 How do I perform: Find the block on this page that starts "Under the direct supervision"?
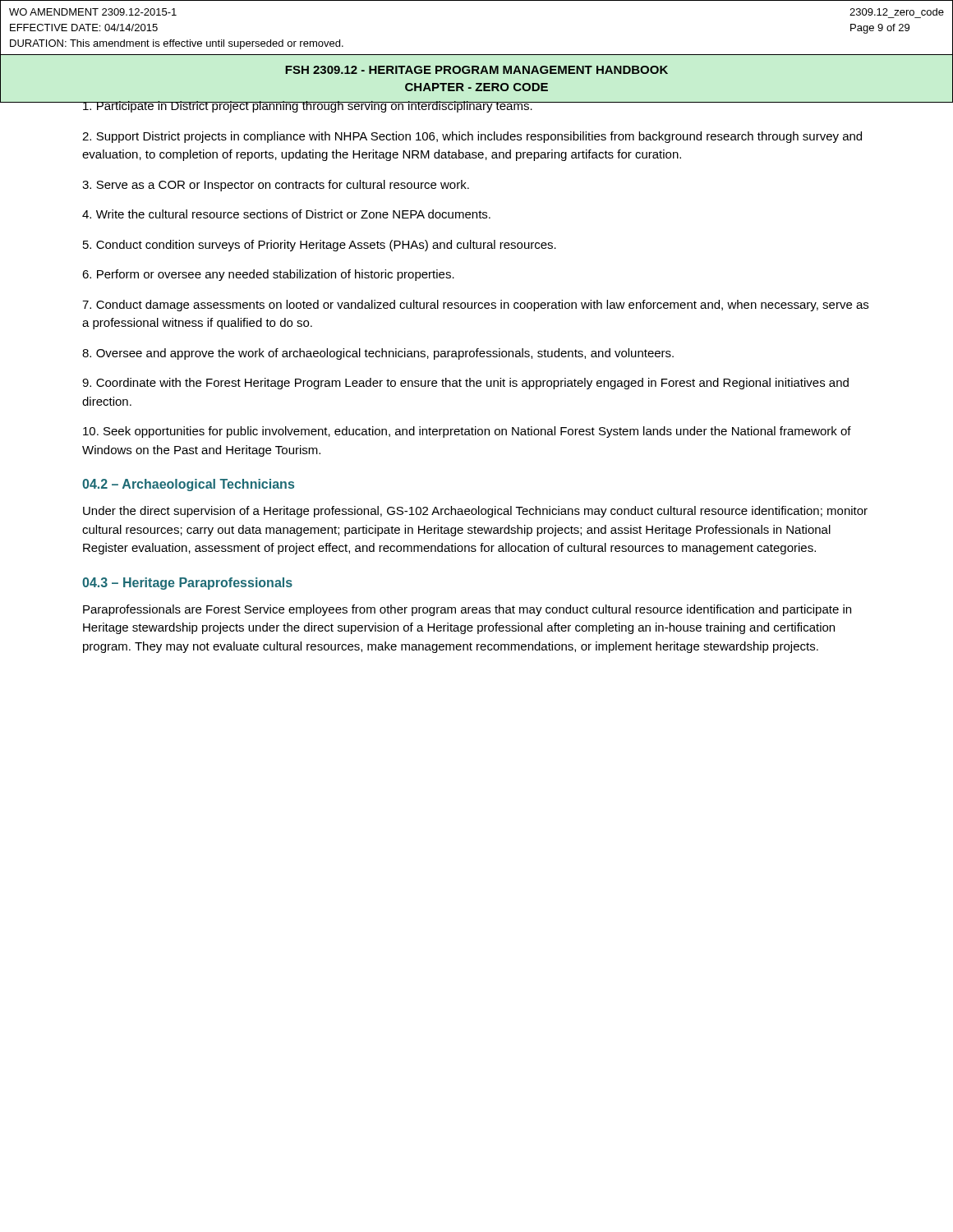tap(475, 529)
